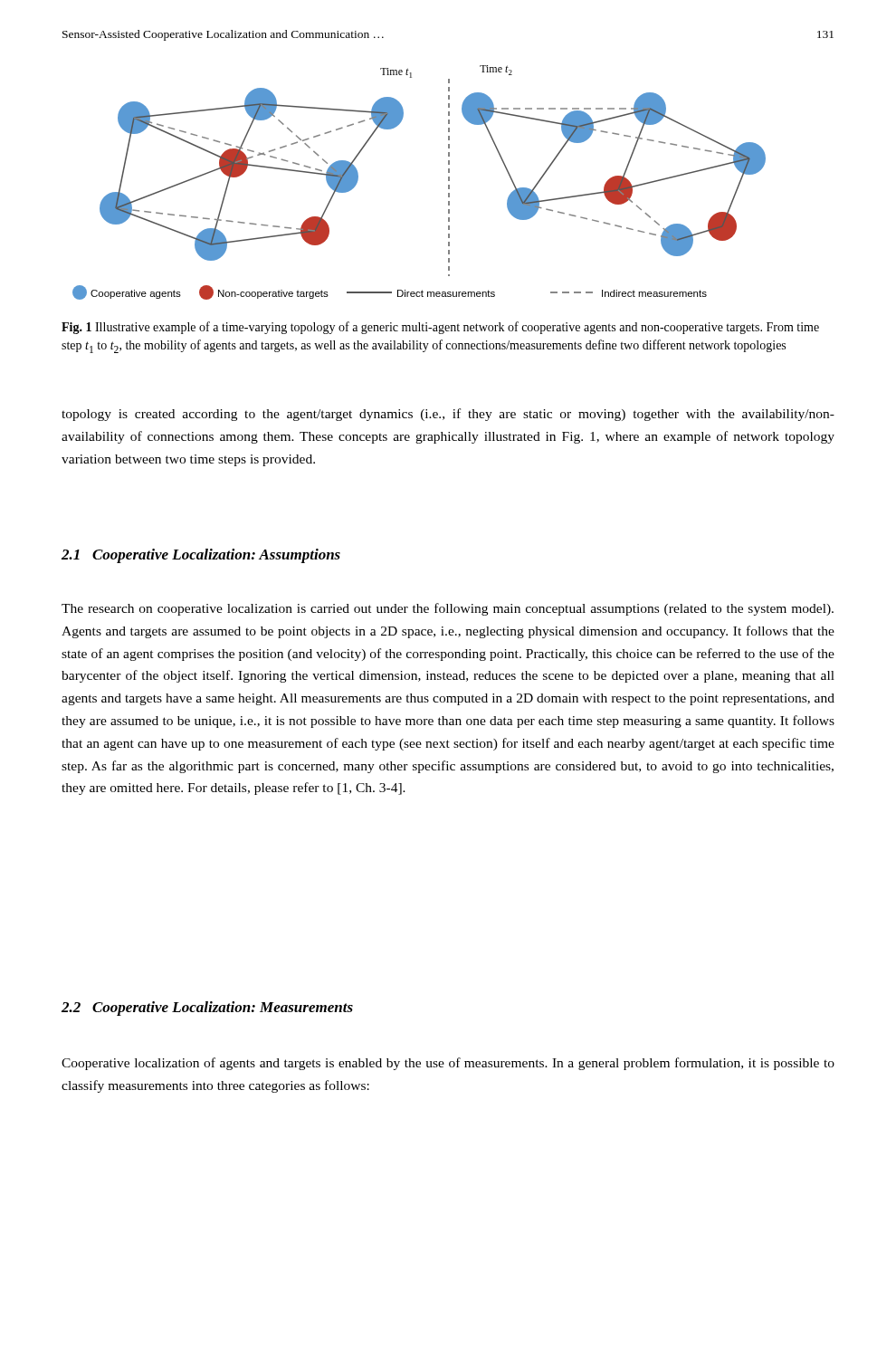Locate the section header that reads "2.1 Cooperative Localization: Assumptions"
Screen dimensions: 1358x896
click(x=201, y=555)
